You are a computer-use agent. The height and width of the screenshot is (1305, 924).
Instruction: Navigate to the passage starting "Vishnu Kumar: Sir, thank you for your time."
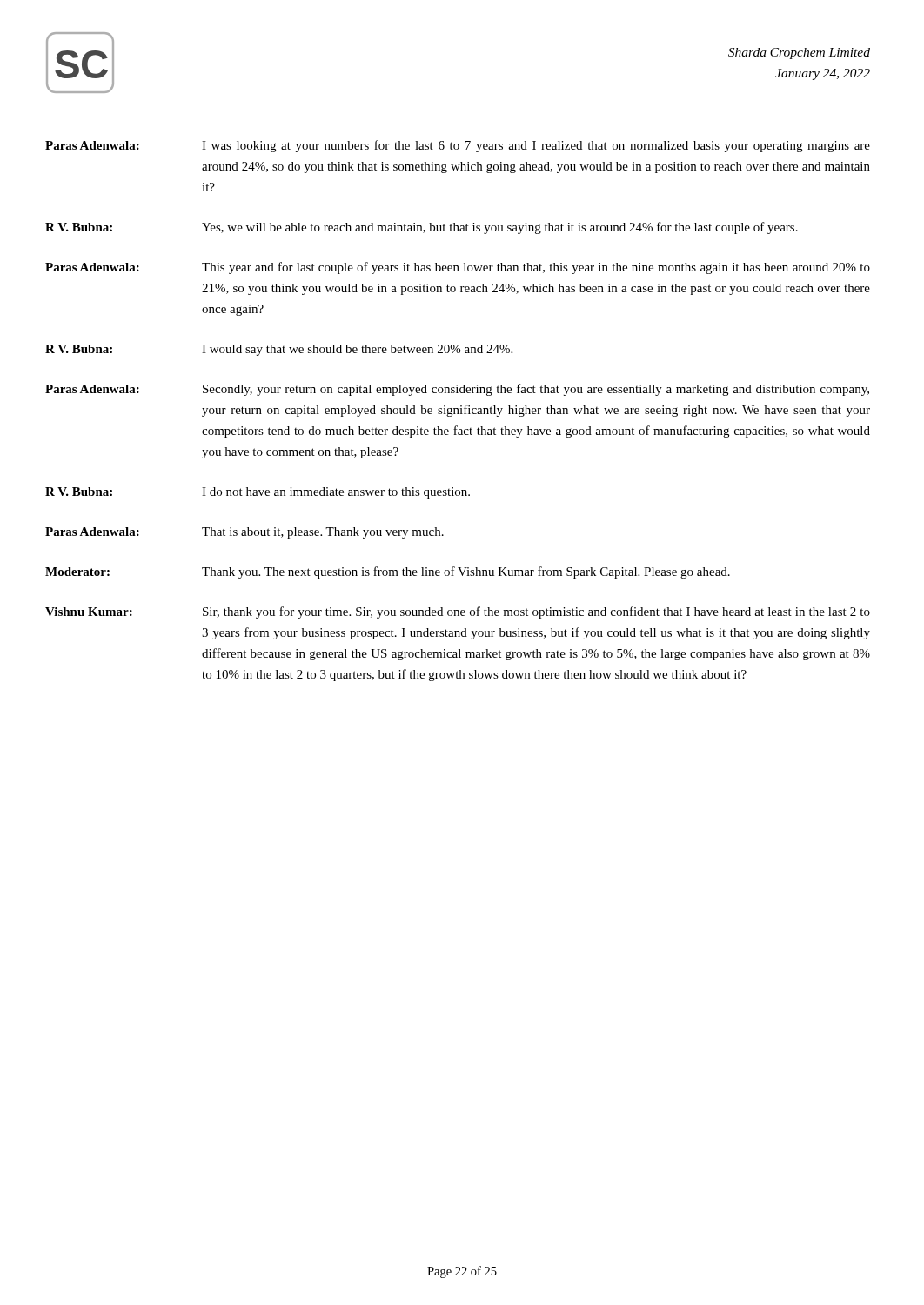[458, 643]
